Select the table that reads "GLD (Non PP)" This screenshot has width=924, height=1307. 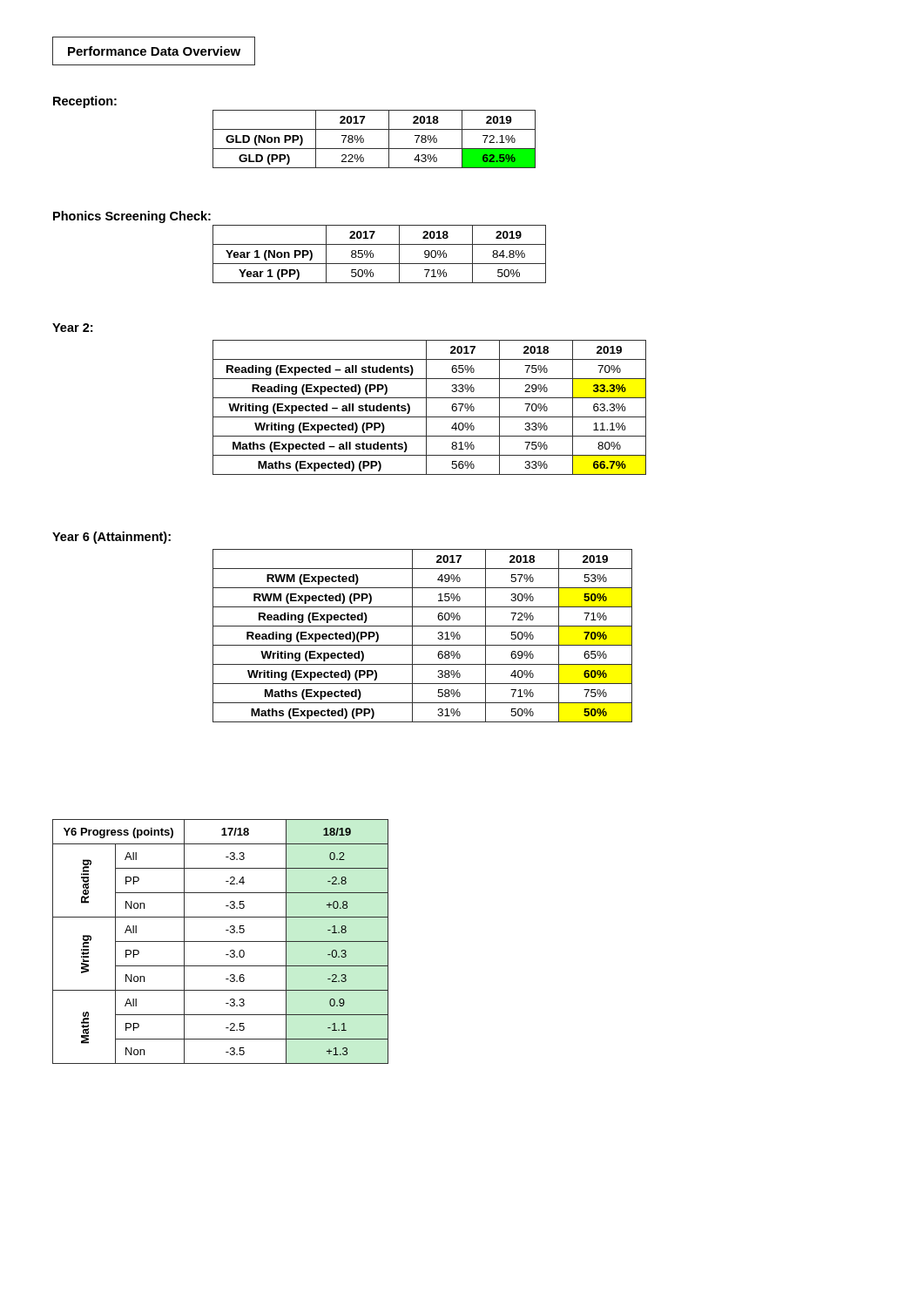(x=374, y=139)
